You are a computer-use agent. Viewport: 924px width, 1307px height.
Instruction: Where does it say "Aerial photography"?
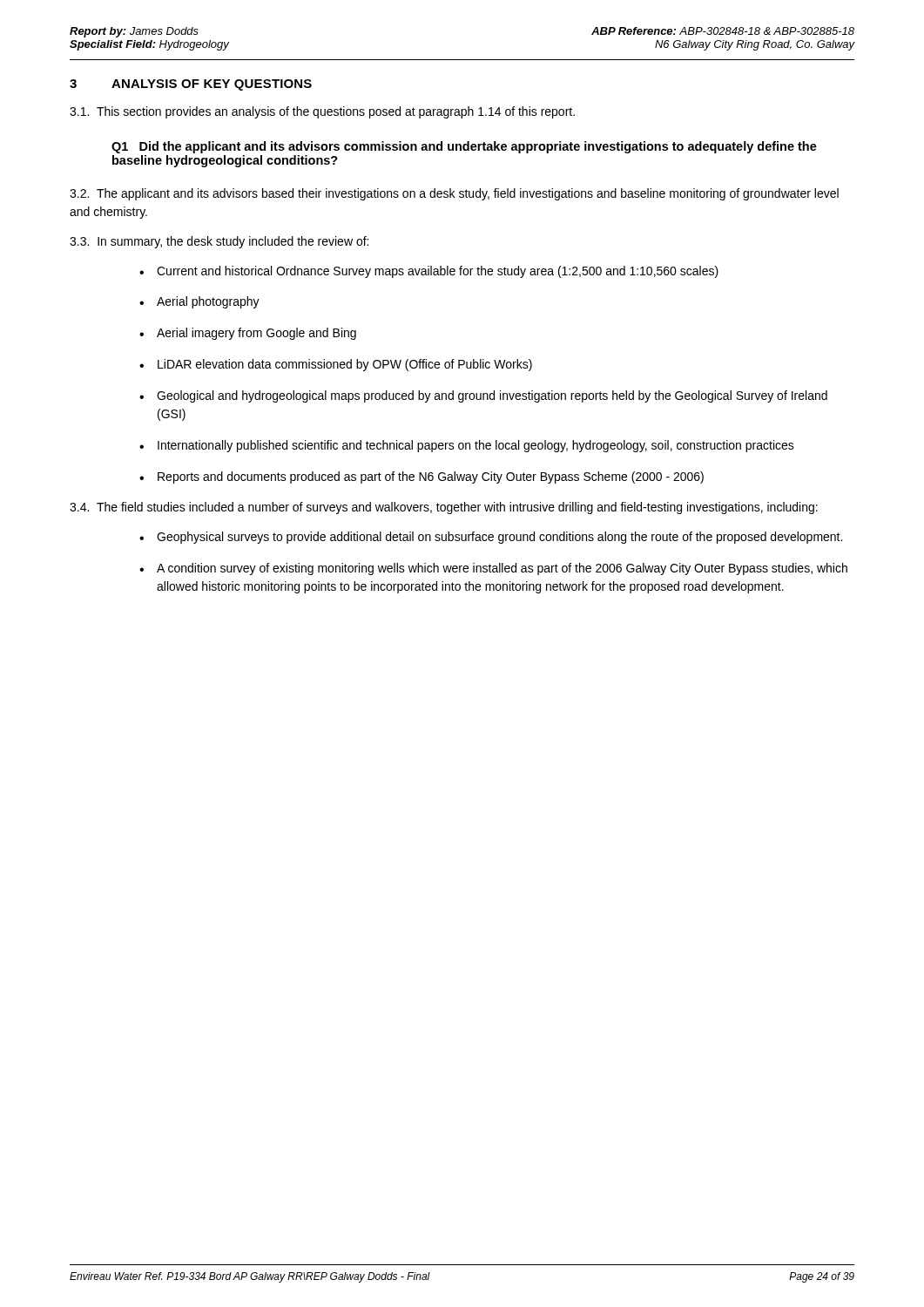click(208, 302)
